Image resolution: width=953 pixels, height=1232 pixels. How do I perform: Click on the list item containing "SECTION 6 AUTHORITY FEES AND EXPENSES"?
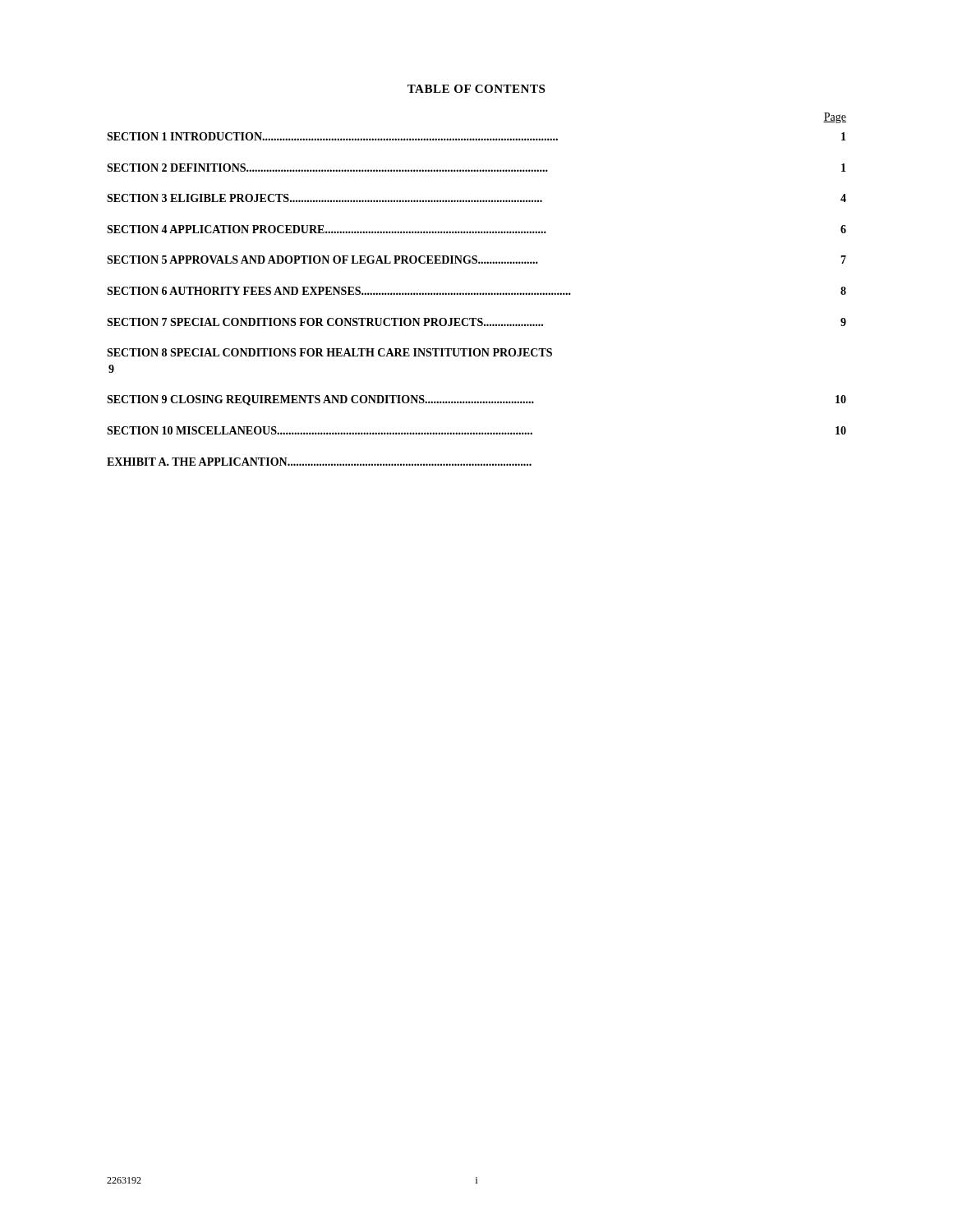point(476,291)
